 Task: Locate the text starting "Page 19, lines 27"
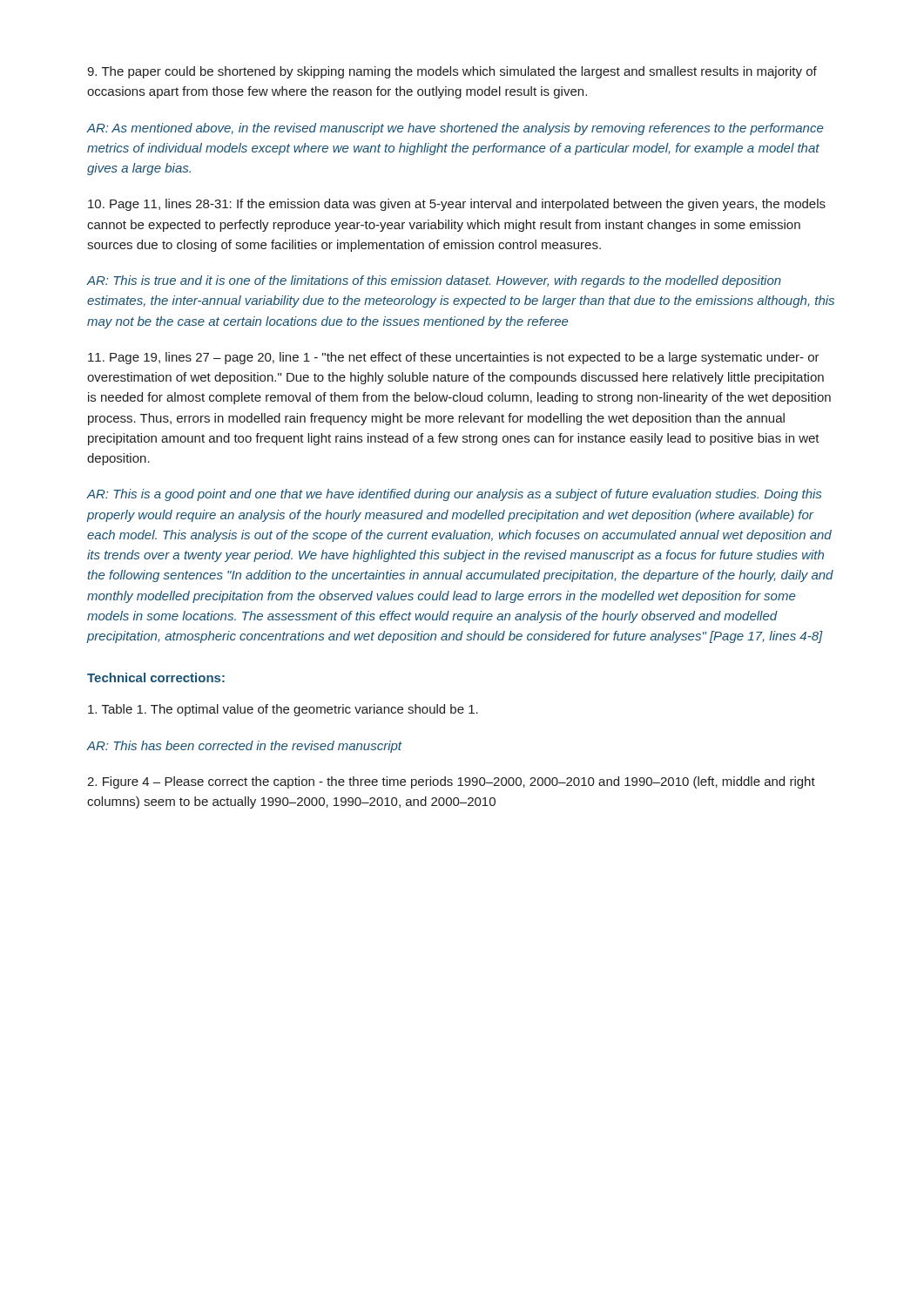(x=459, y=407)
